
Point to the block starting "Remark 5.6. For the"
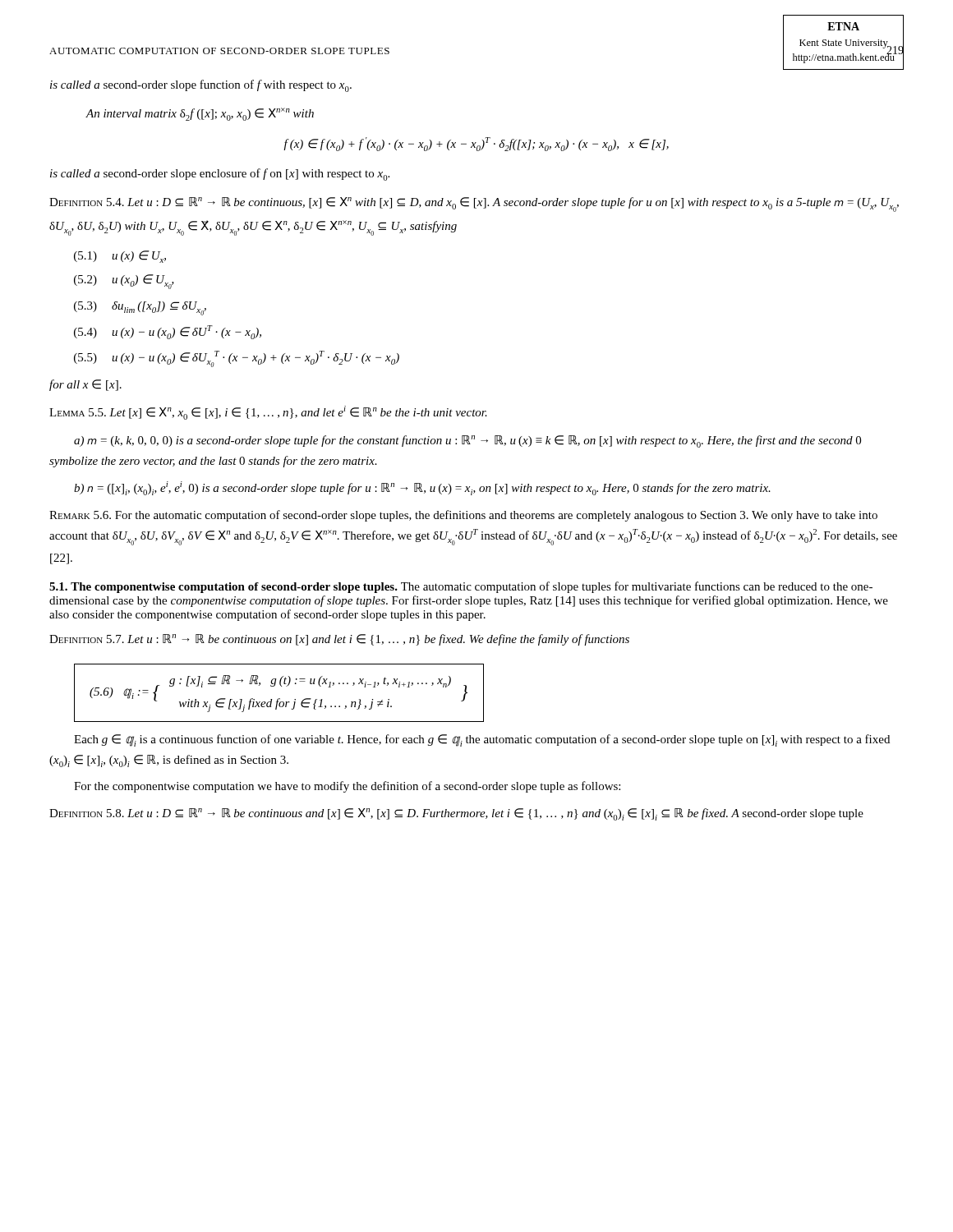pos(476,537)
